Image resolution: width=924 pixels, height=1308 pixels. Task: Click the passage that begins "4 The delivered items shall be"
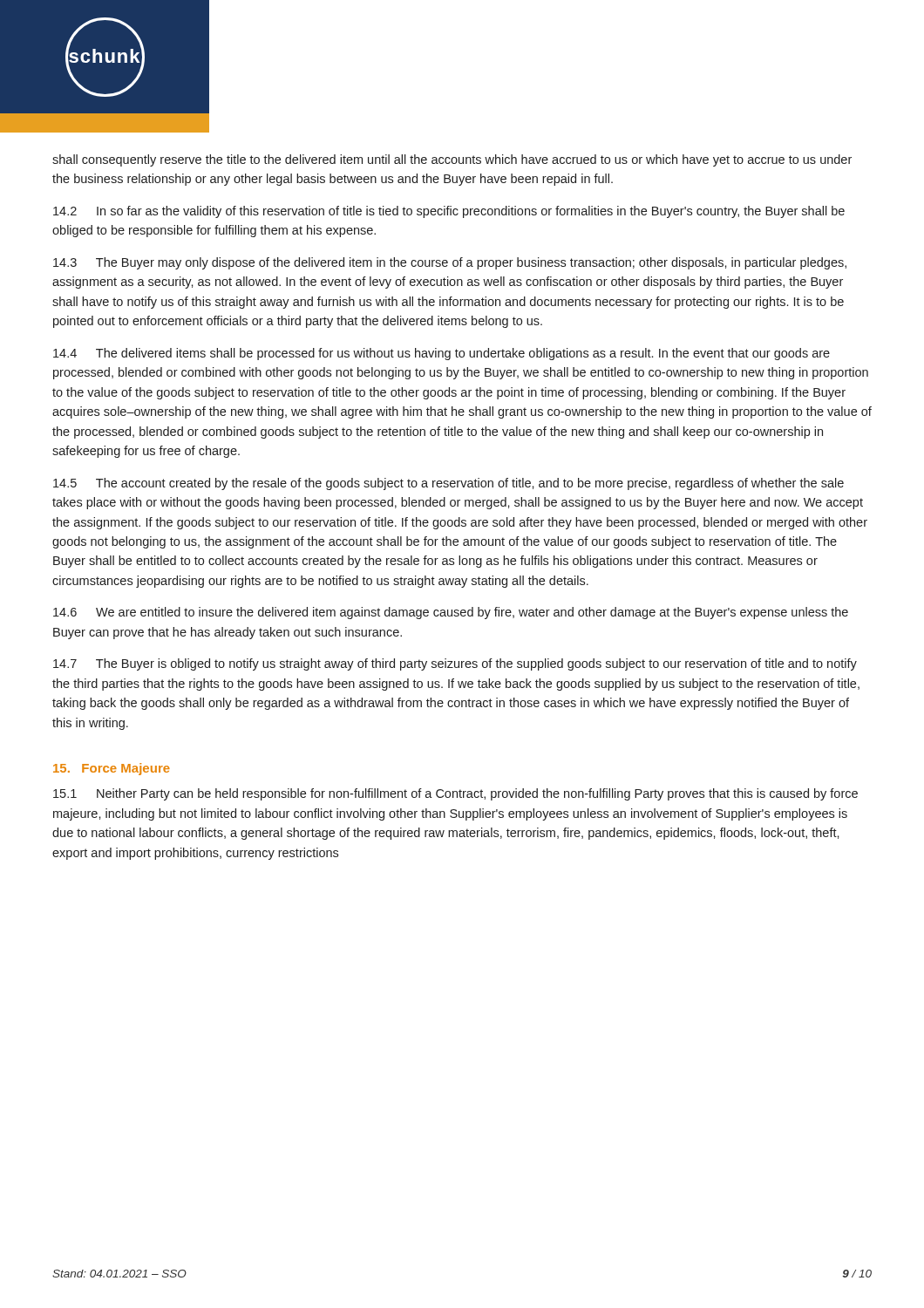pos(462,401)
